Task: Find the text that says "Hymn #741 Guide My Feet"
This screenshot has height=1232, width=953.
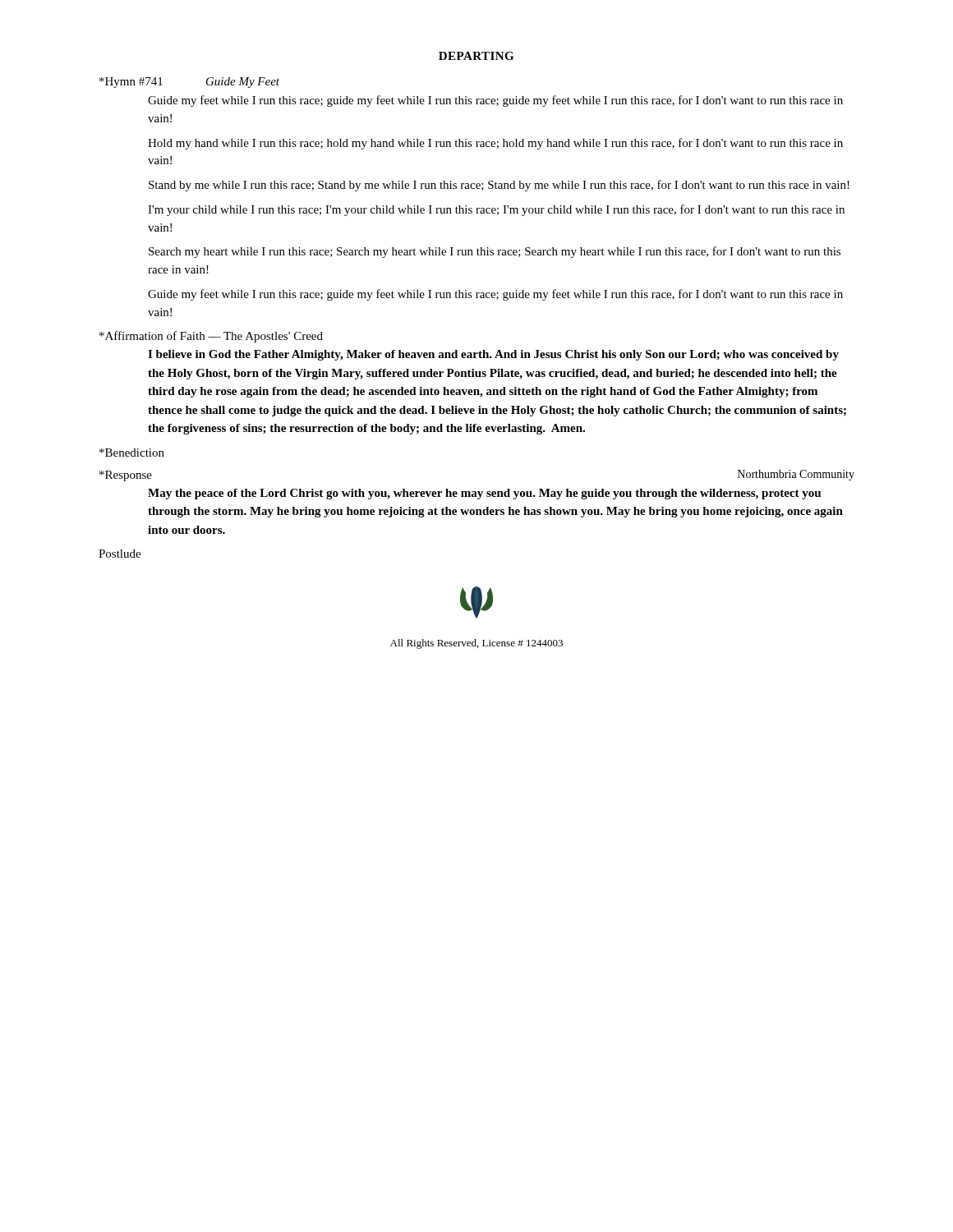Action: [x=134, y=83]
